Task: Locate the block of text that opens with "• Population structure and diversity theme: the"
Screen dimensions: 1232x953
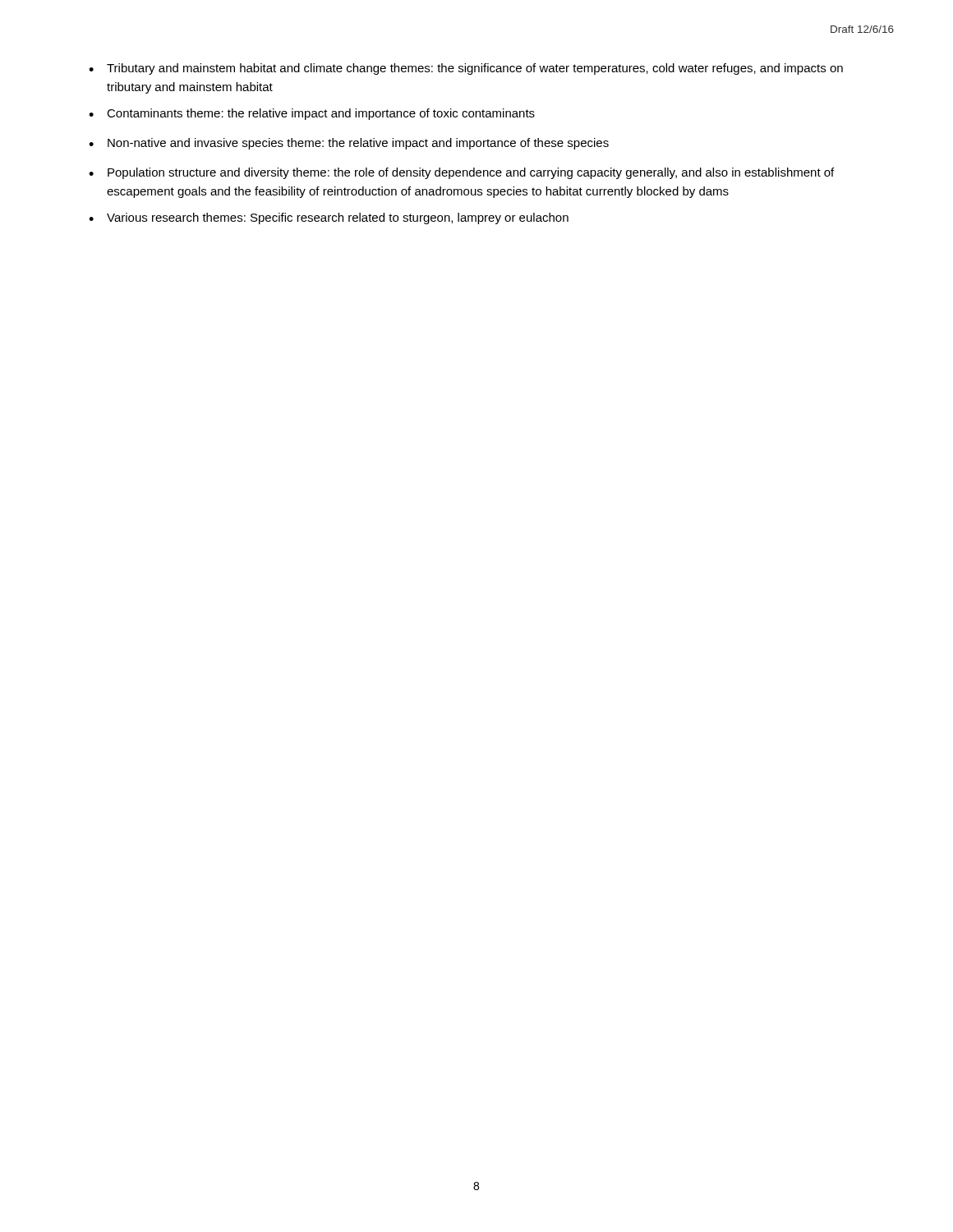Action: click(476, 182)
